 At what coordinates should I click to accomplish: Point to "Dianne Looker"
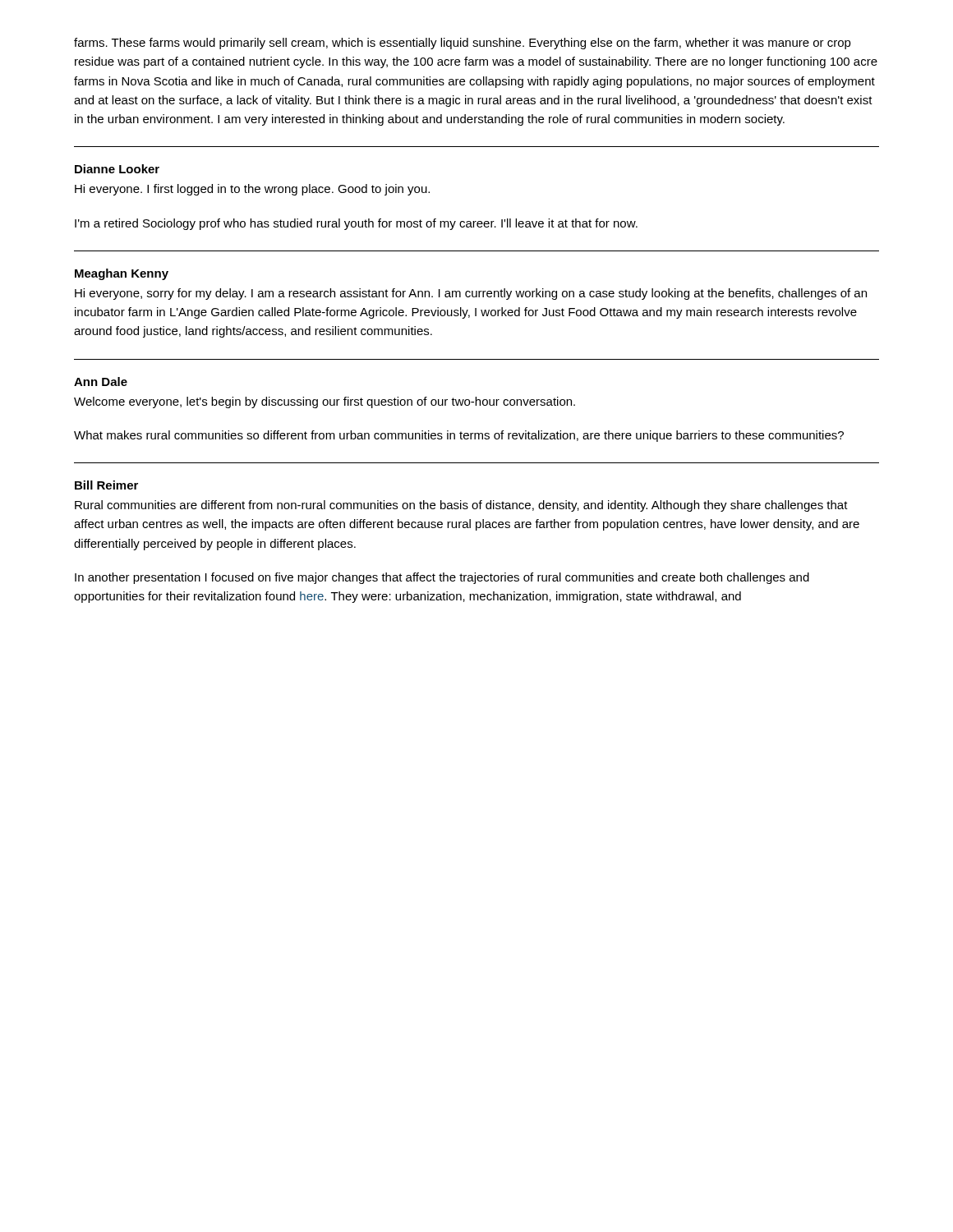[x=117, y=169]
